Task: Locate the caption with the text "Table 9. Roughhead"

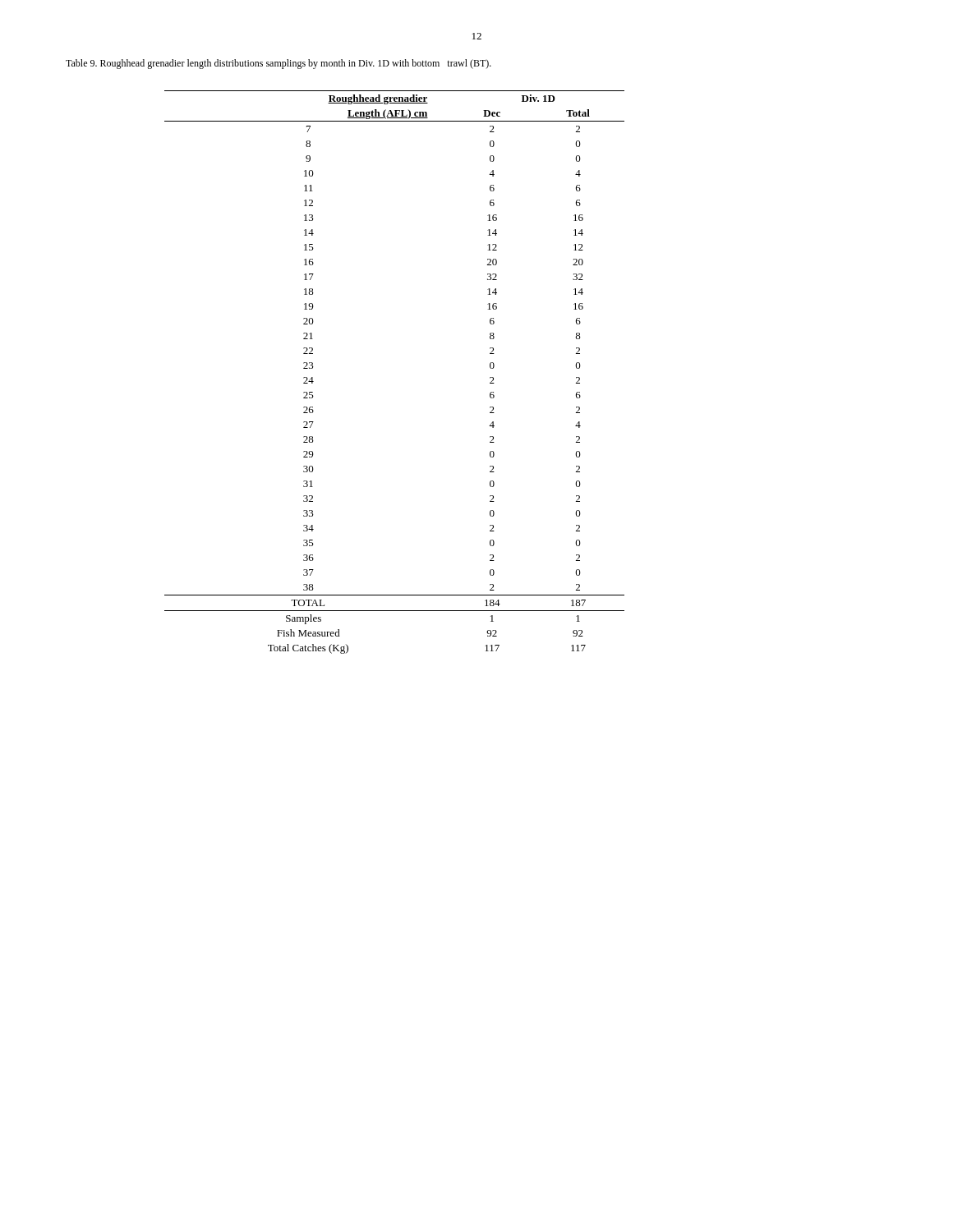Action: pyautogui.click(x=279, y=63)
